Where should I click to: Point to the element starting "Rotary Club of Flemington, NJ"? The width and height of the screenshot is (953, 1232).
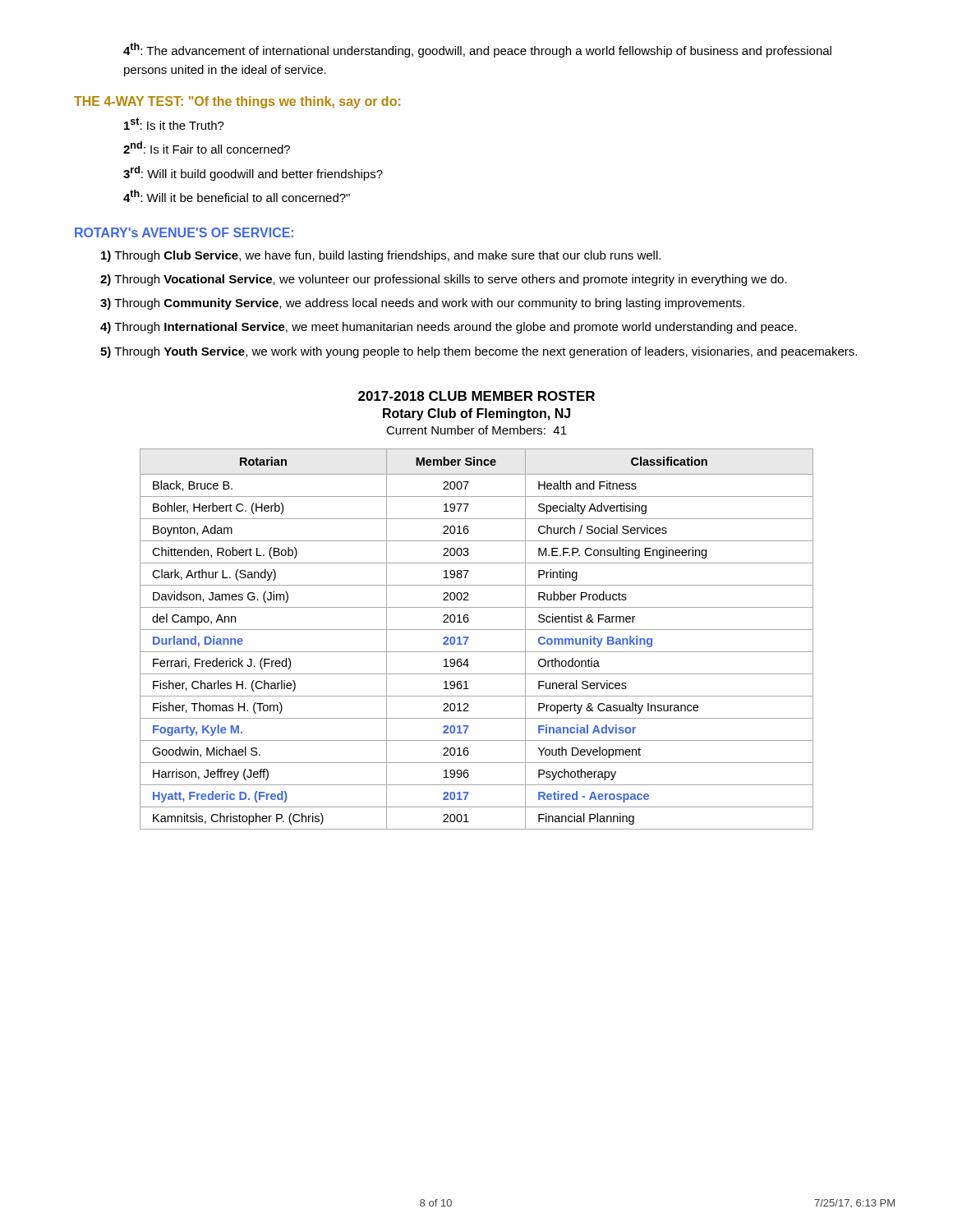click(476, 413)
